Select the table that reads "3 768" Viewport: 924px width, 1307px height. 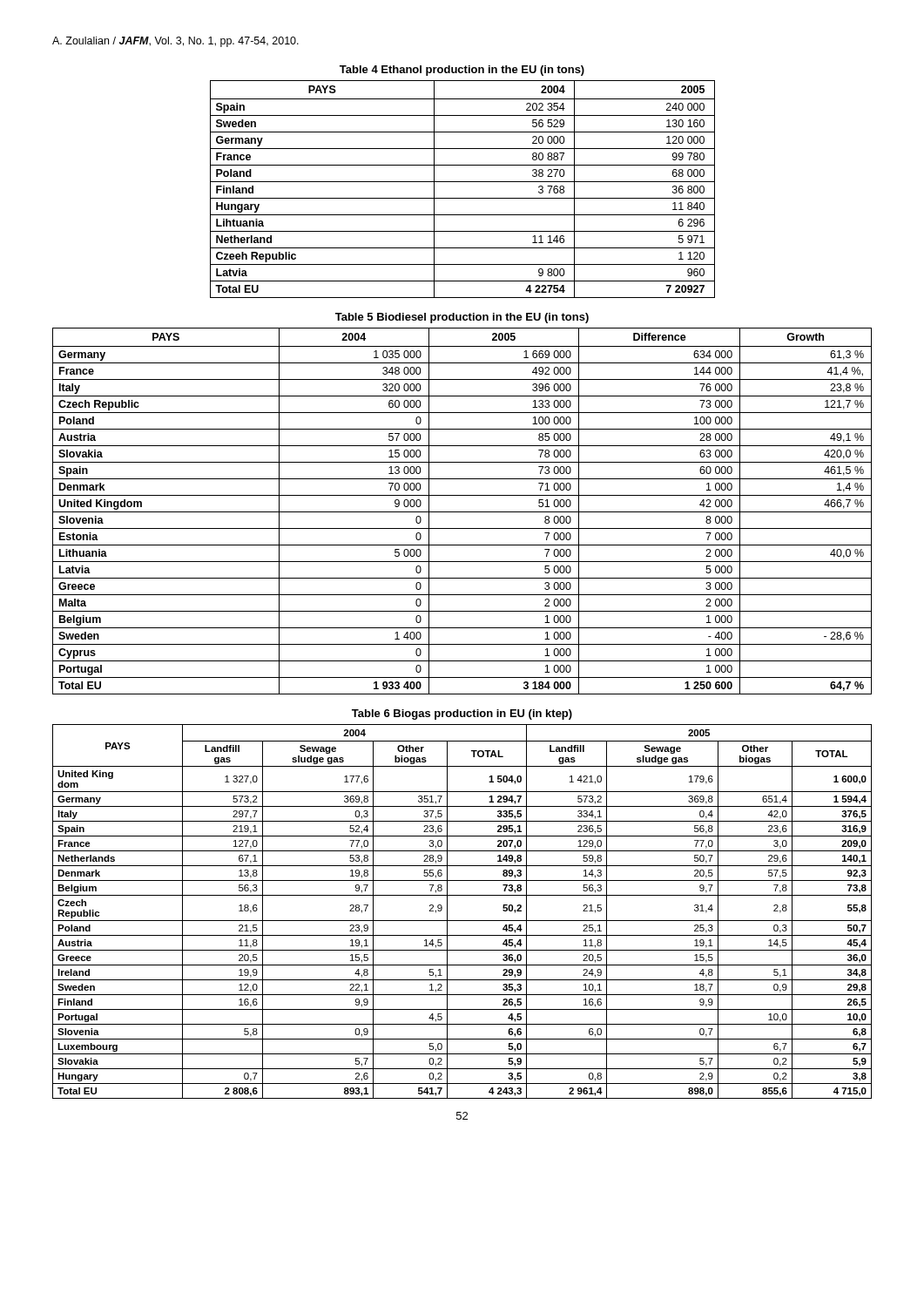pyautogui.click(x=462, y=189)
